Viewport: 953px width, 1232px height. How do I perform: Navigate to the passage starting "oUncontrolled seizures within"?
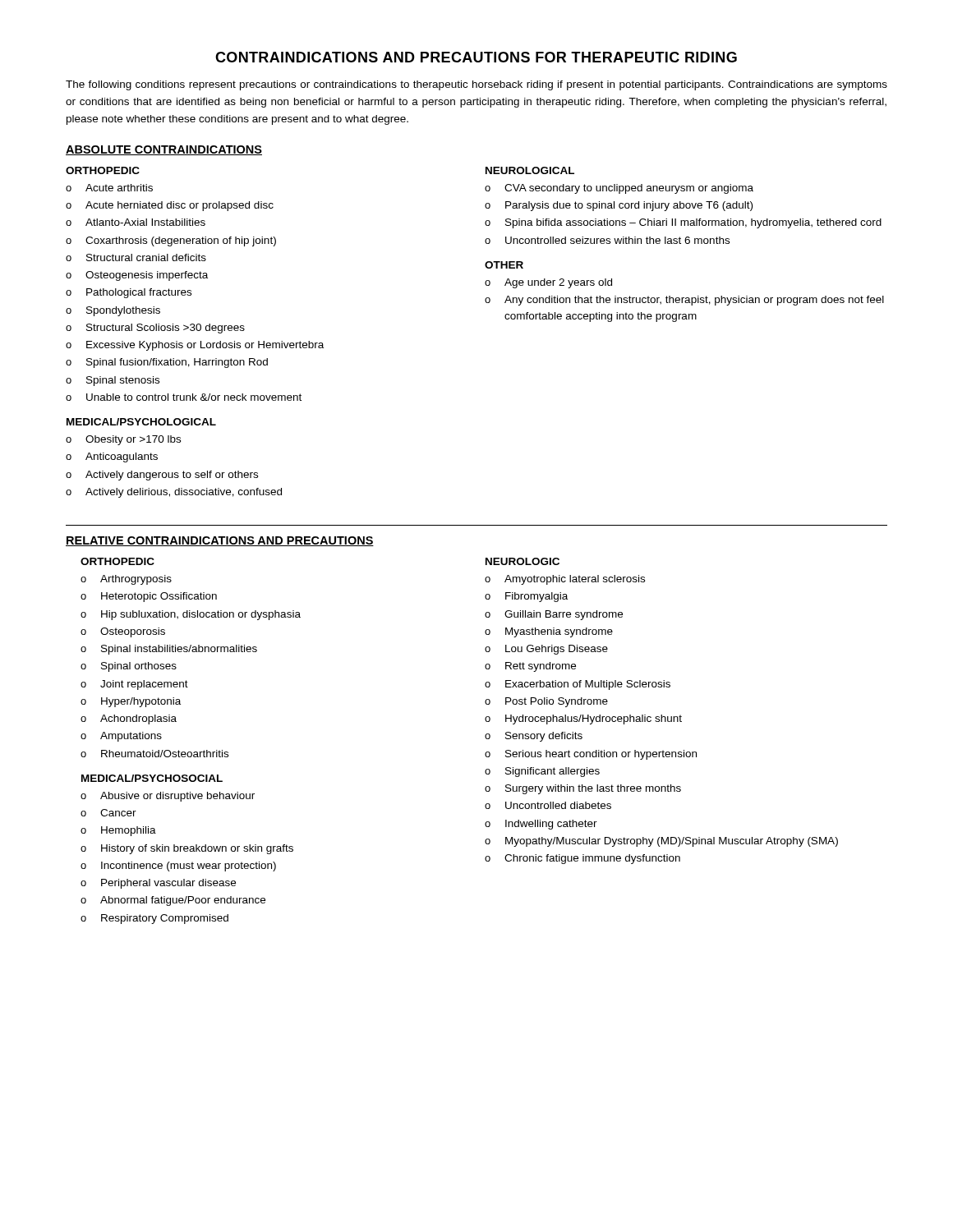pos(686,240)
